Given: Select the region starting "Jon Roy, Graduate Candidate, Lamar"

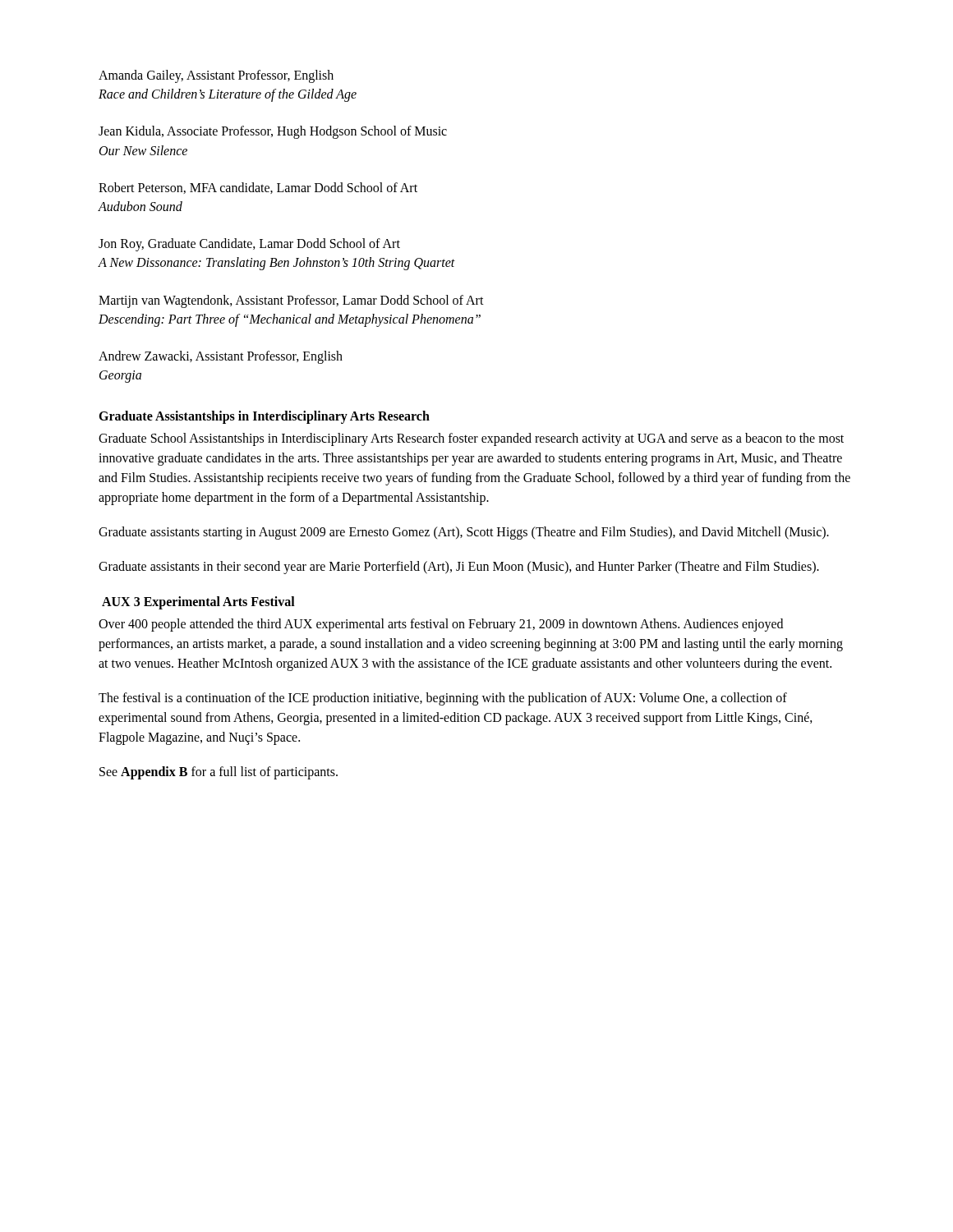Looking at the screenshot, I should coord(249,245).
